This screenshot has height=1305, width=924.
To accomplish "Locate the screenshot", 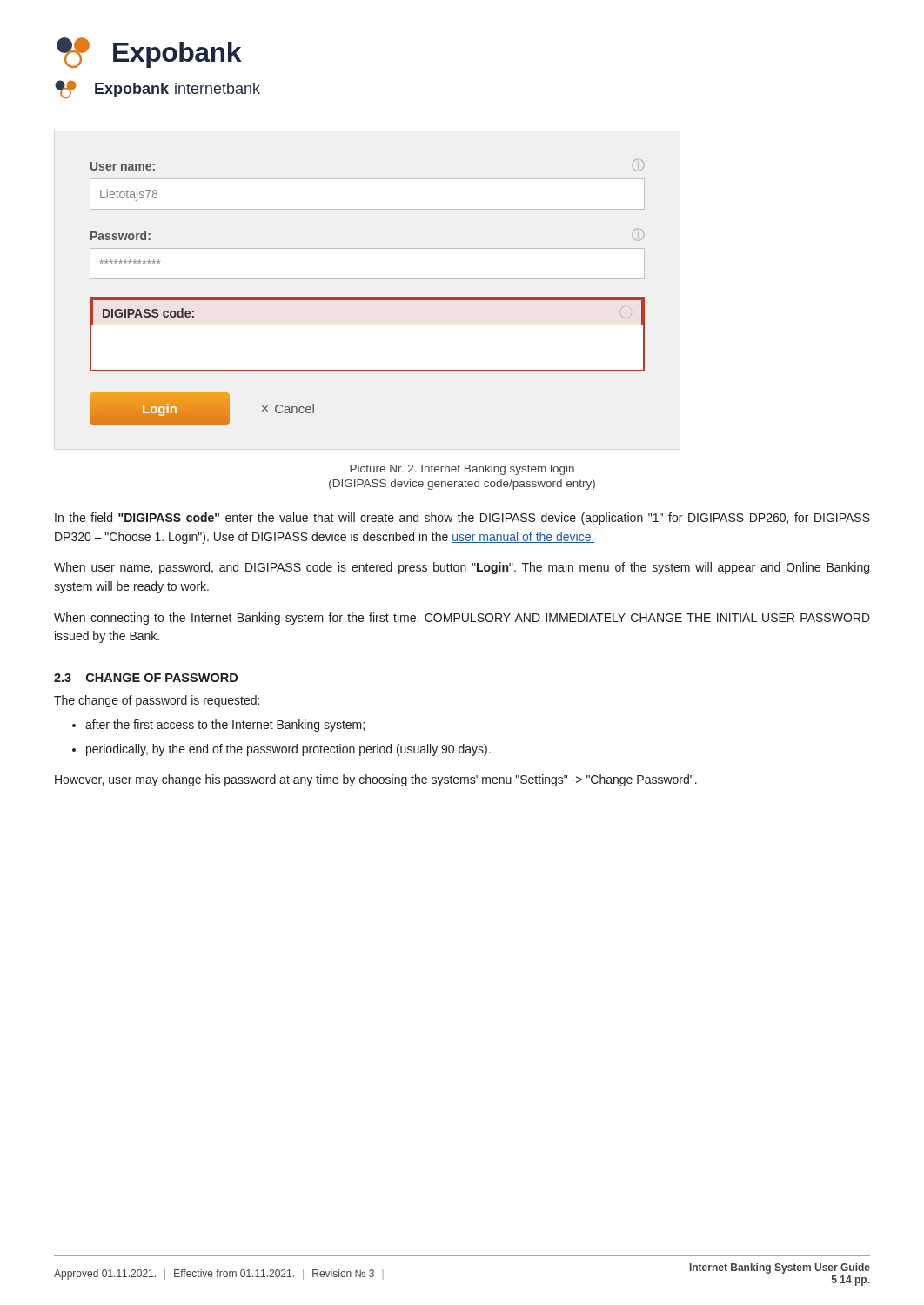I will (367, 290).
